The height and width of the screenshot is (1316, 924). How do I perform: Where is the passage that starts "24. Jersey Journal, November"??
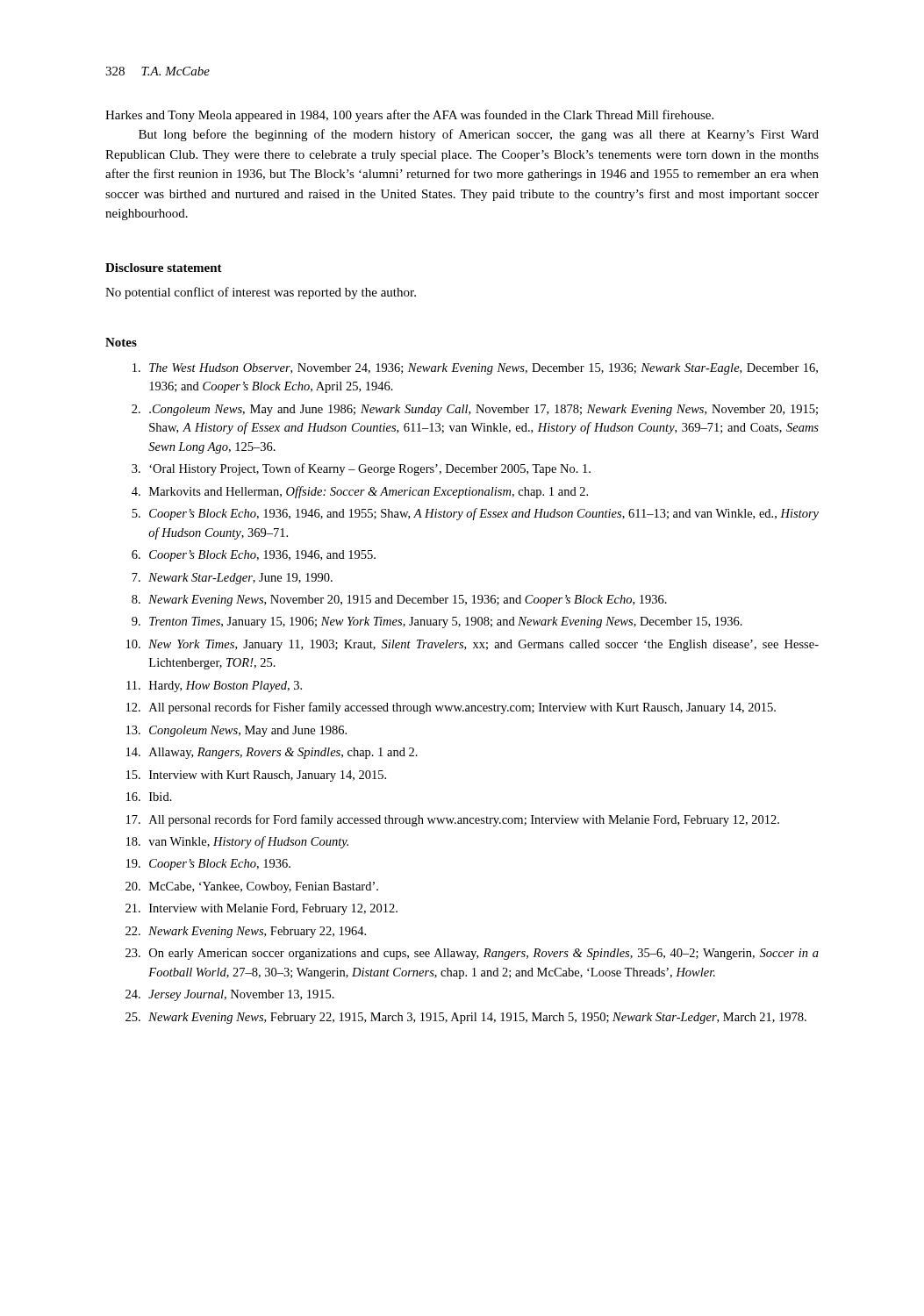point(230,995)
